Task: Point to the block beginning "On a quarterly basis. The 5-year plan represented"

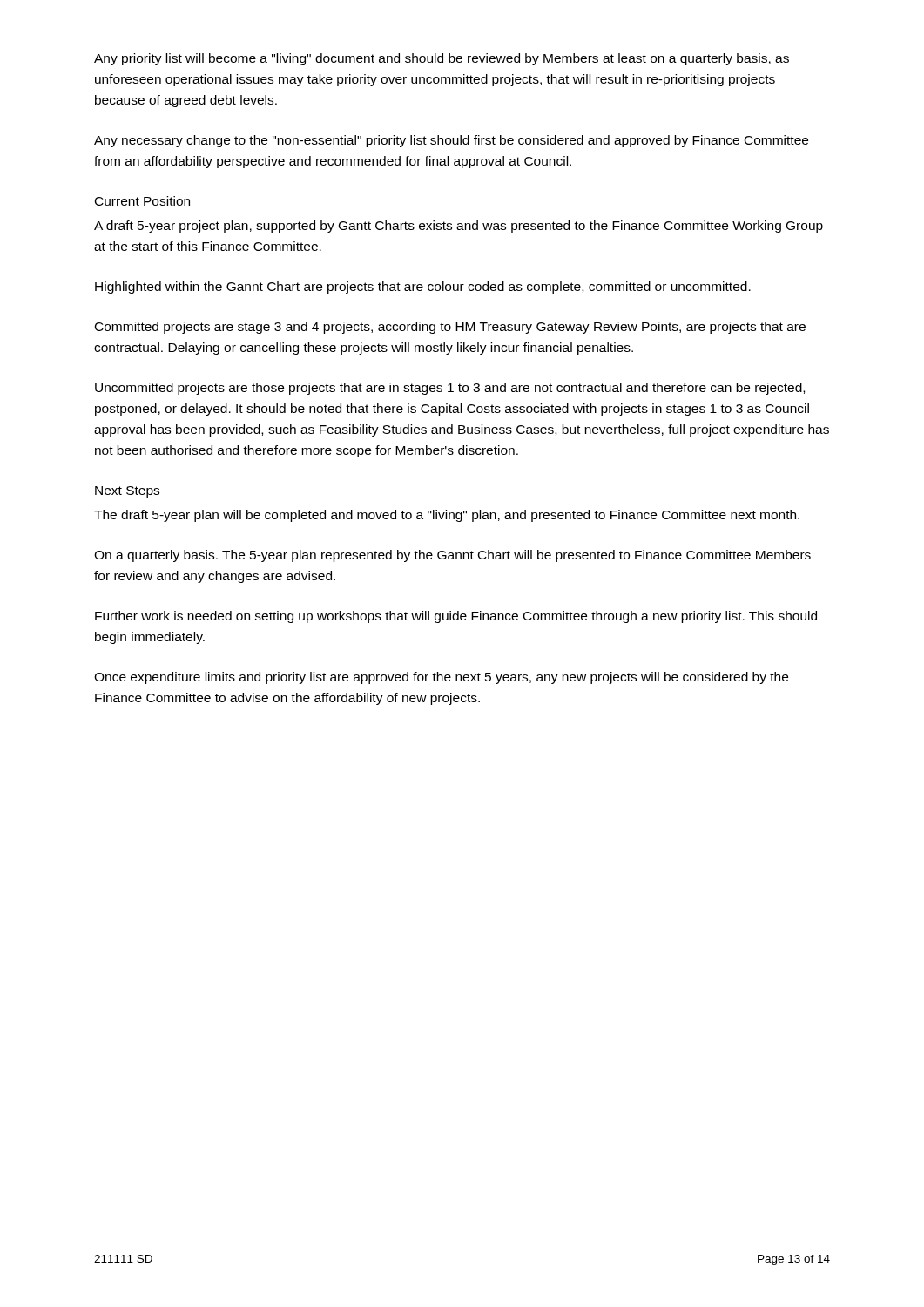Action: click(x=453, y=565)
